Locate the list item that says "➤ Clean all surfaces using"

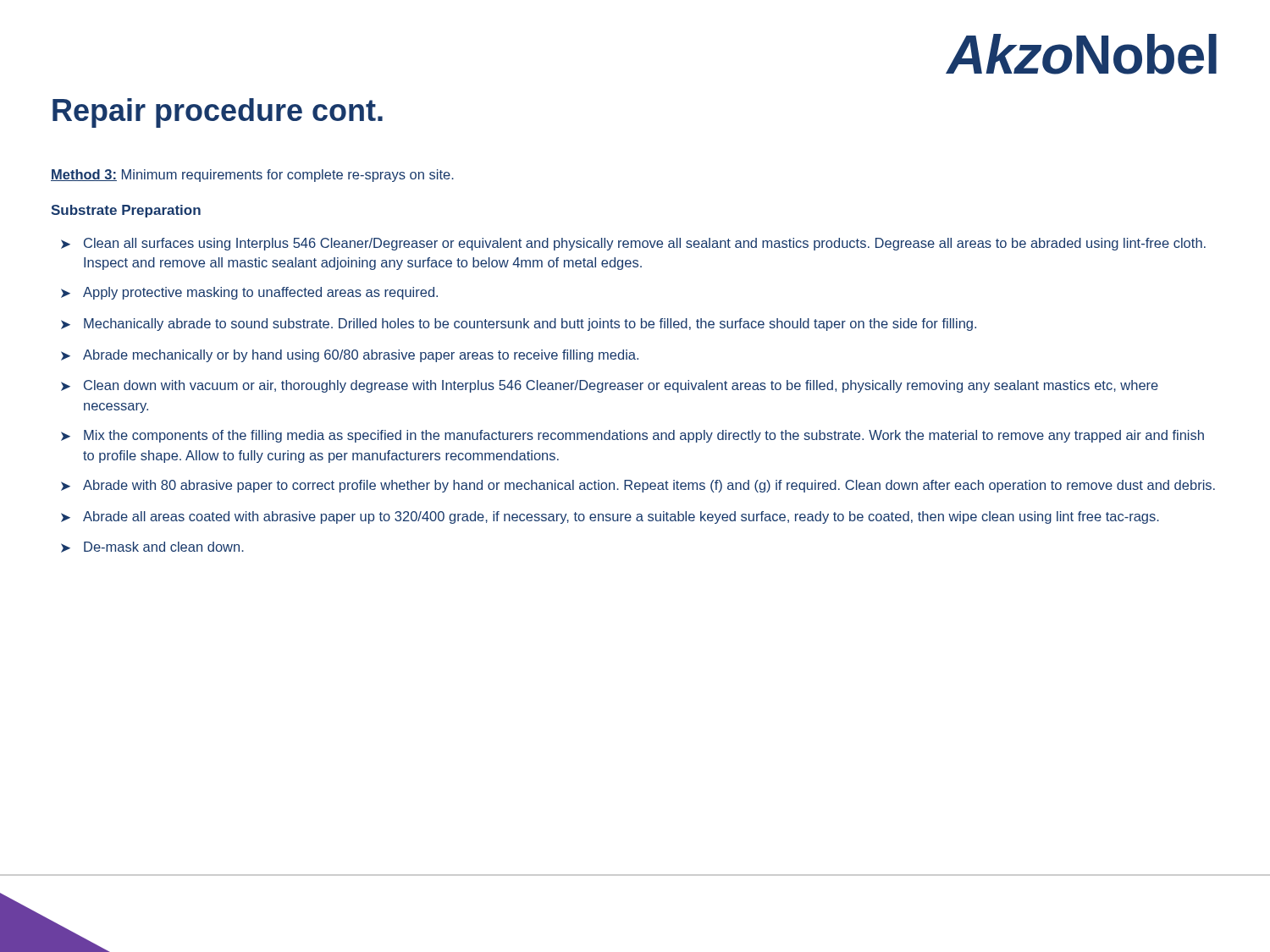tap(639, 253)
